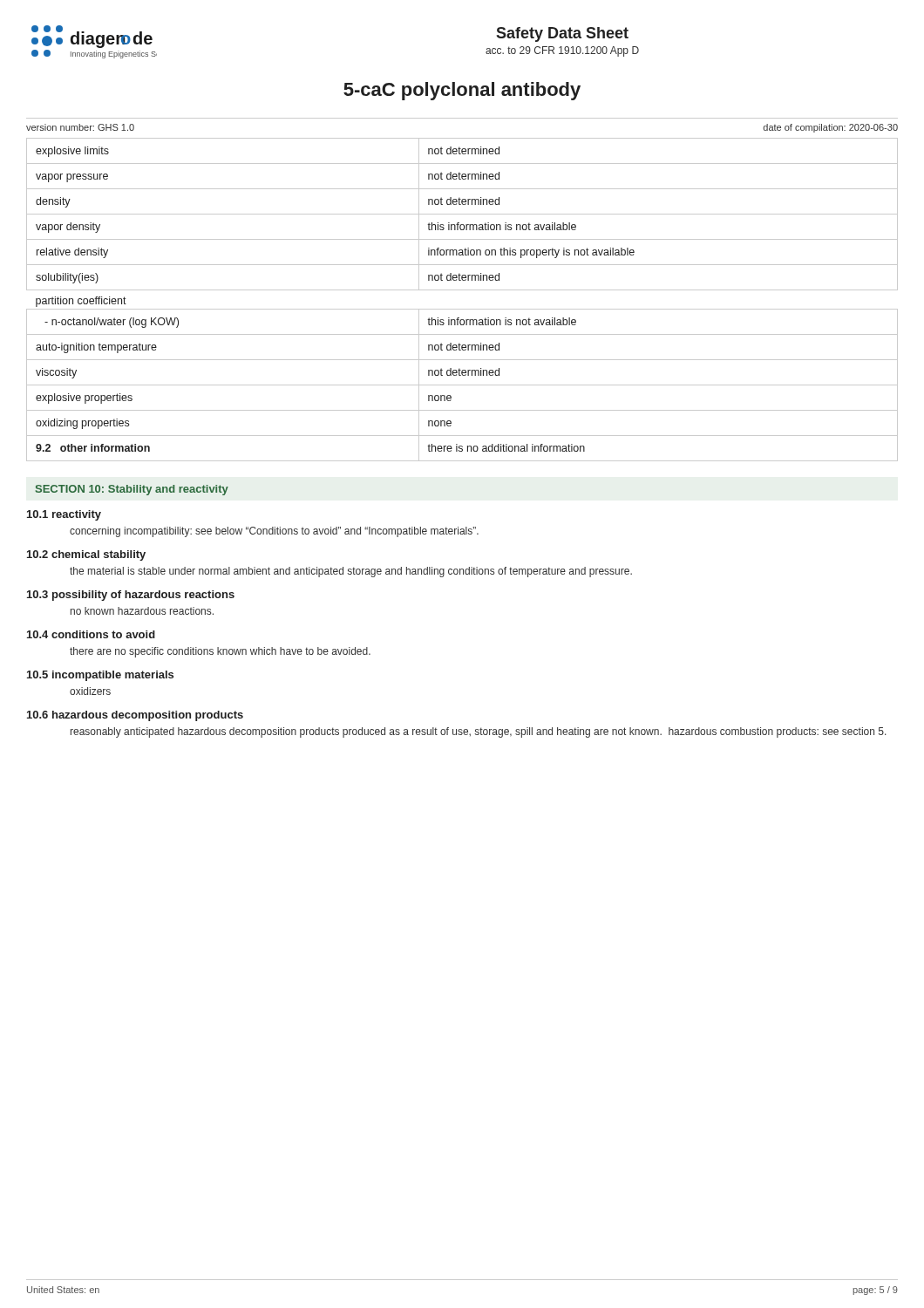Locate the text that reads "no known hazardous reactions."

pyautogui.click(x=142, y=611)
